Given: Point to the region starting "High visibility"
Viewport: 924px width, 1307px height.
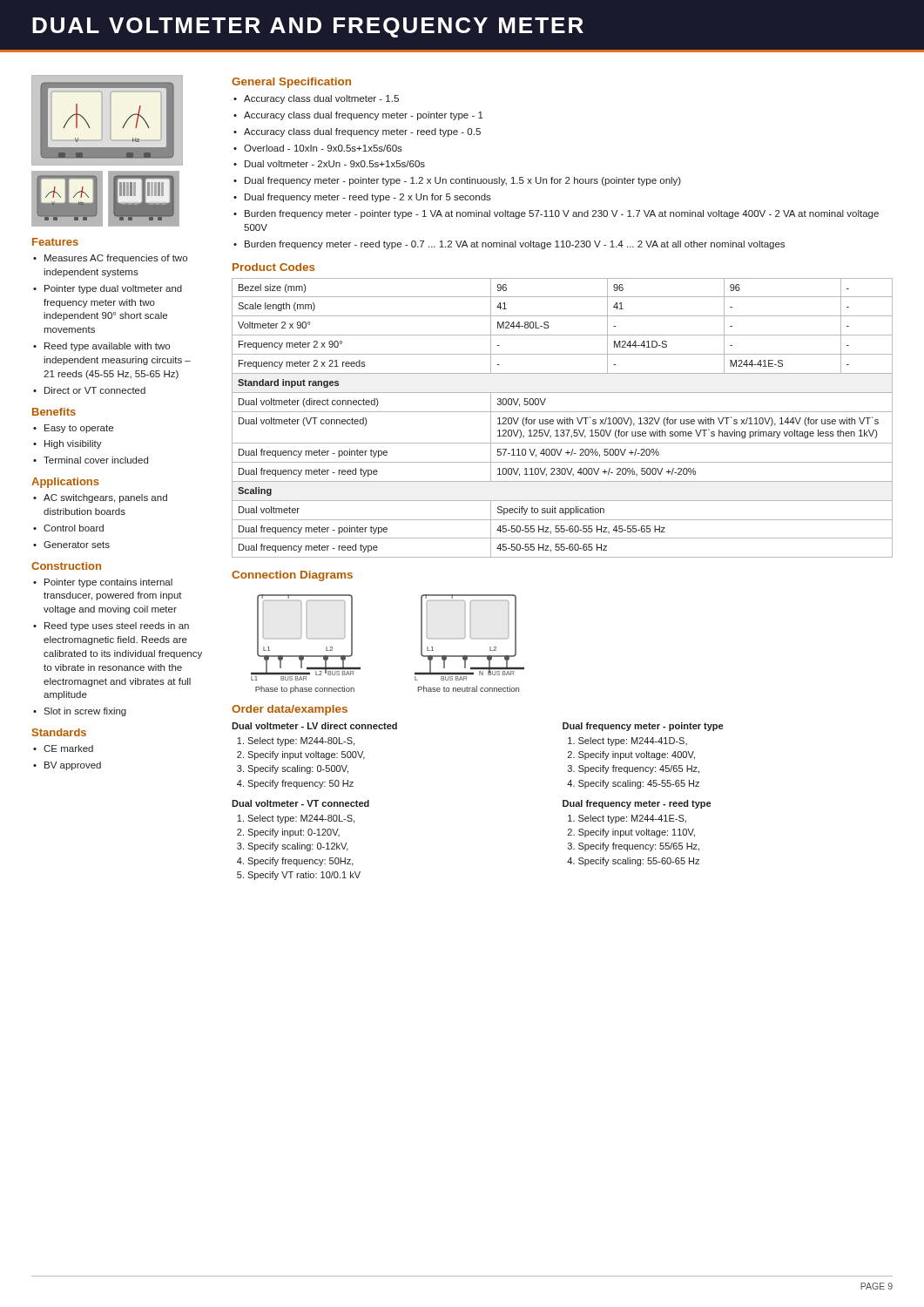Looking at the screenshot, I should [72, 444].
